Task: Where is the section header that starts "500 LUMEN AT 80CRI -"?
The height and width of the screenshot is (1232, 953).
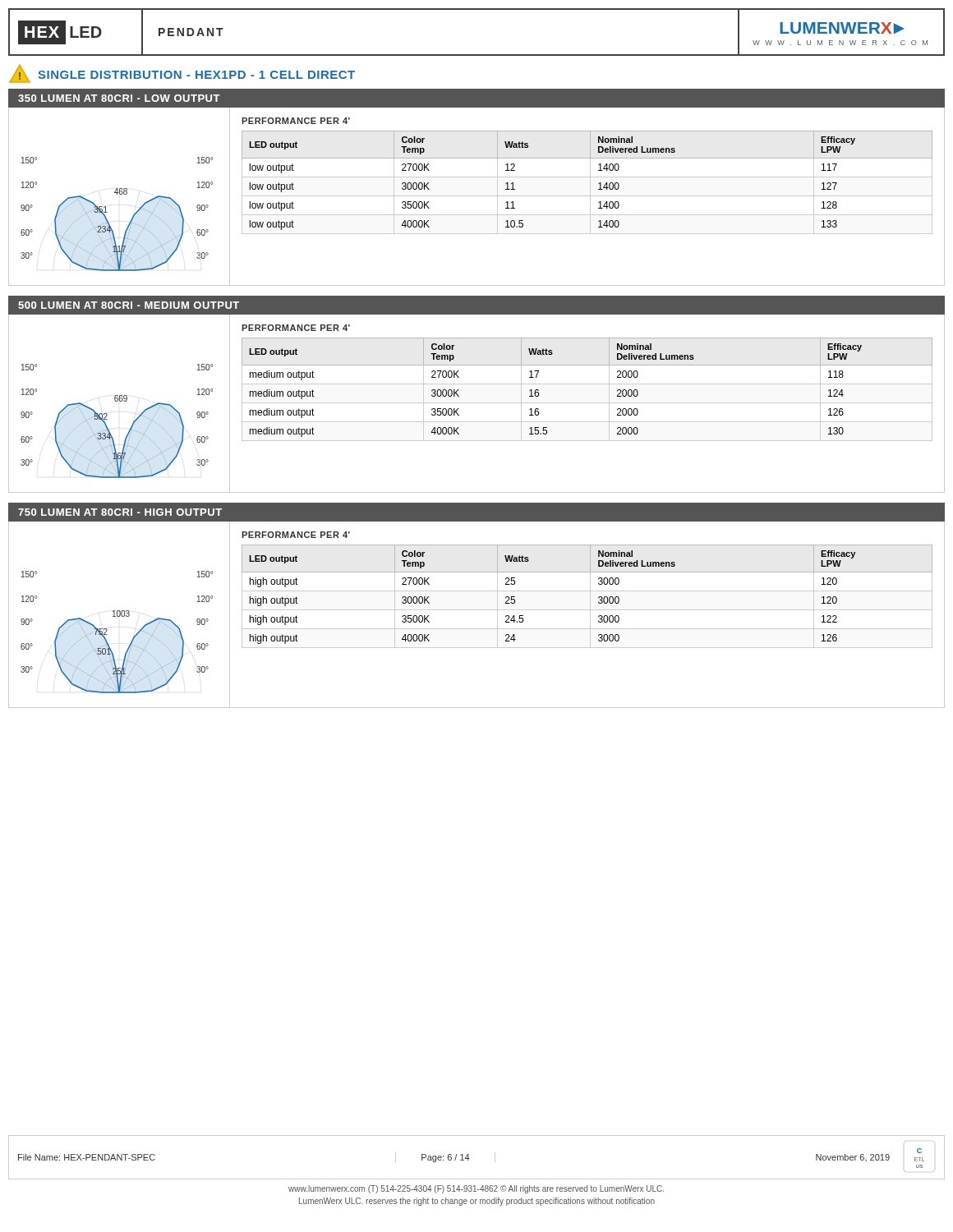Action: (129, 305)
